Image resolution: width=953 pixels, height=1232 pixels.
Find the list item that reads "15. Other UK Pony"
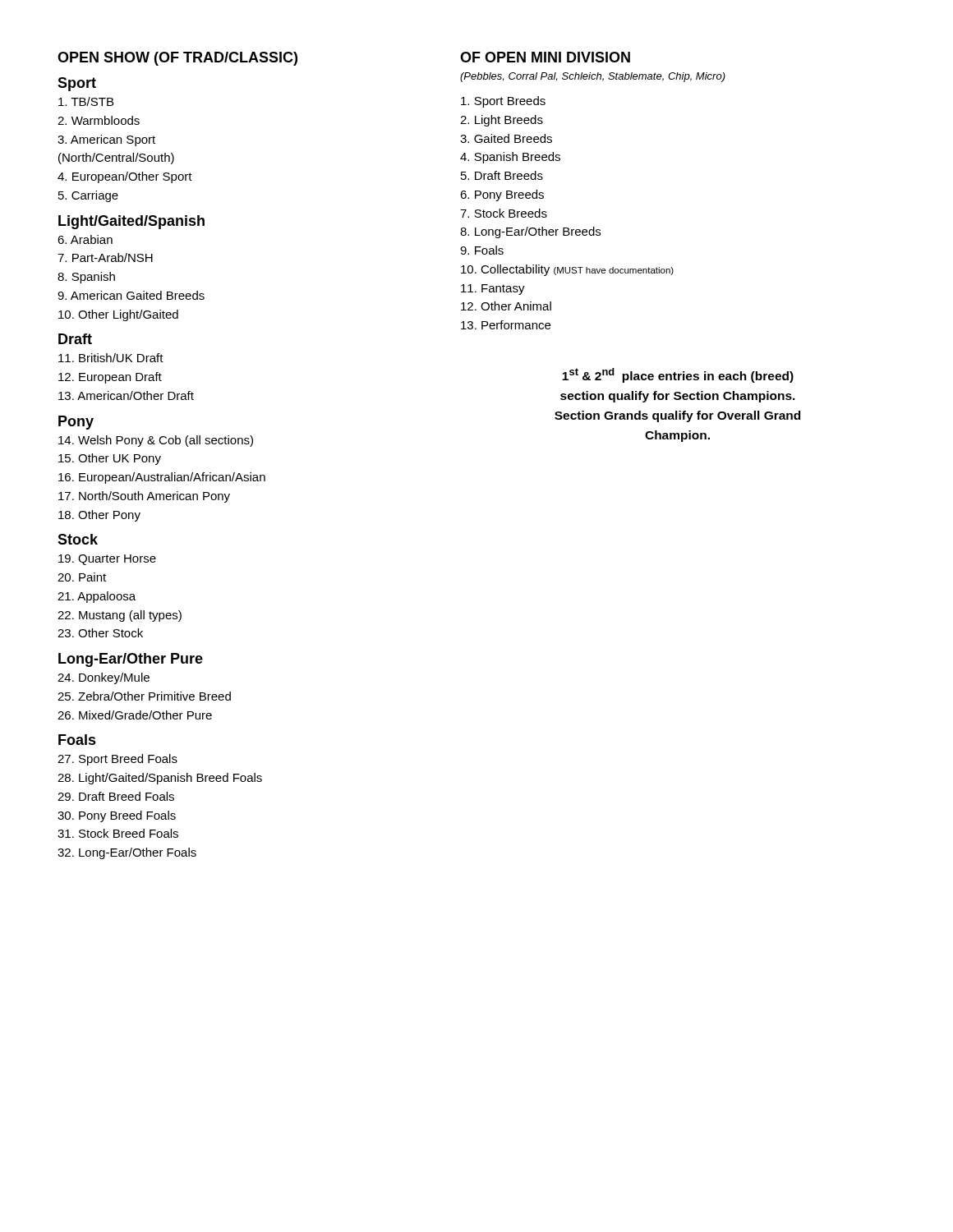tap(109, 458)
